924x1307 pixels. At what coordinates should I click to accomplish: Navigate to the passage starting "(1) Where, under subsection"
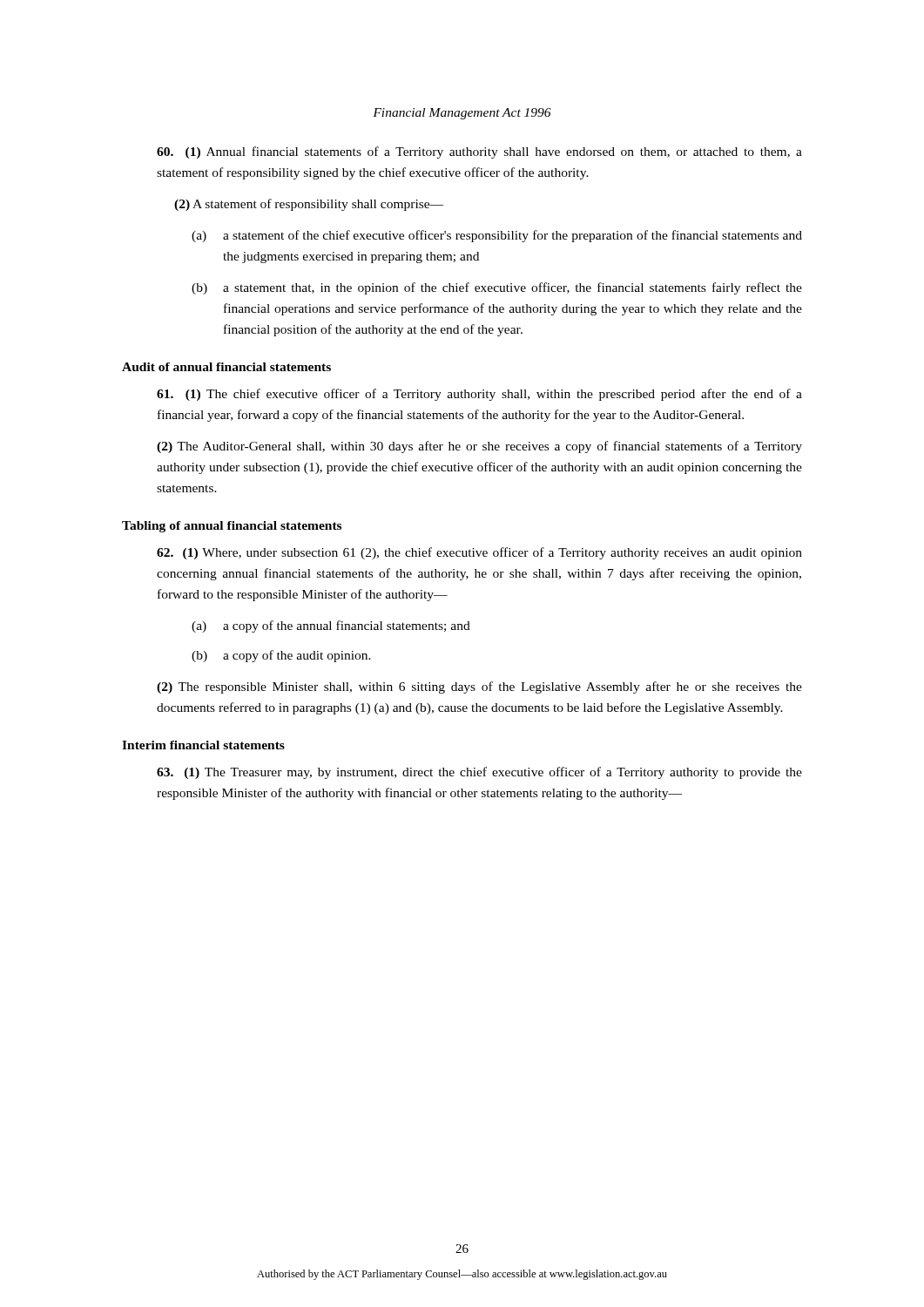(x=462, y=574)
